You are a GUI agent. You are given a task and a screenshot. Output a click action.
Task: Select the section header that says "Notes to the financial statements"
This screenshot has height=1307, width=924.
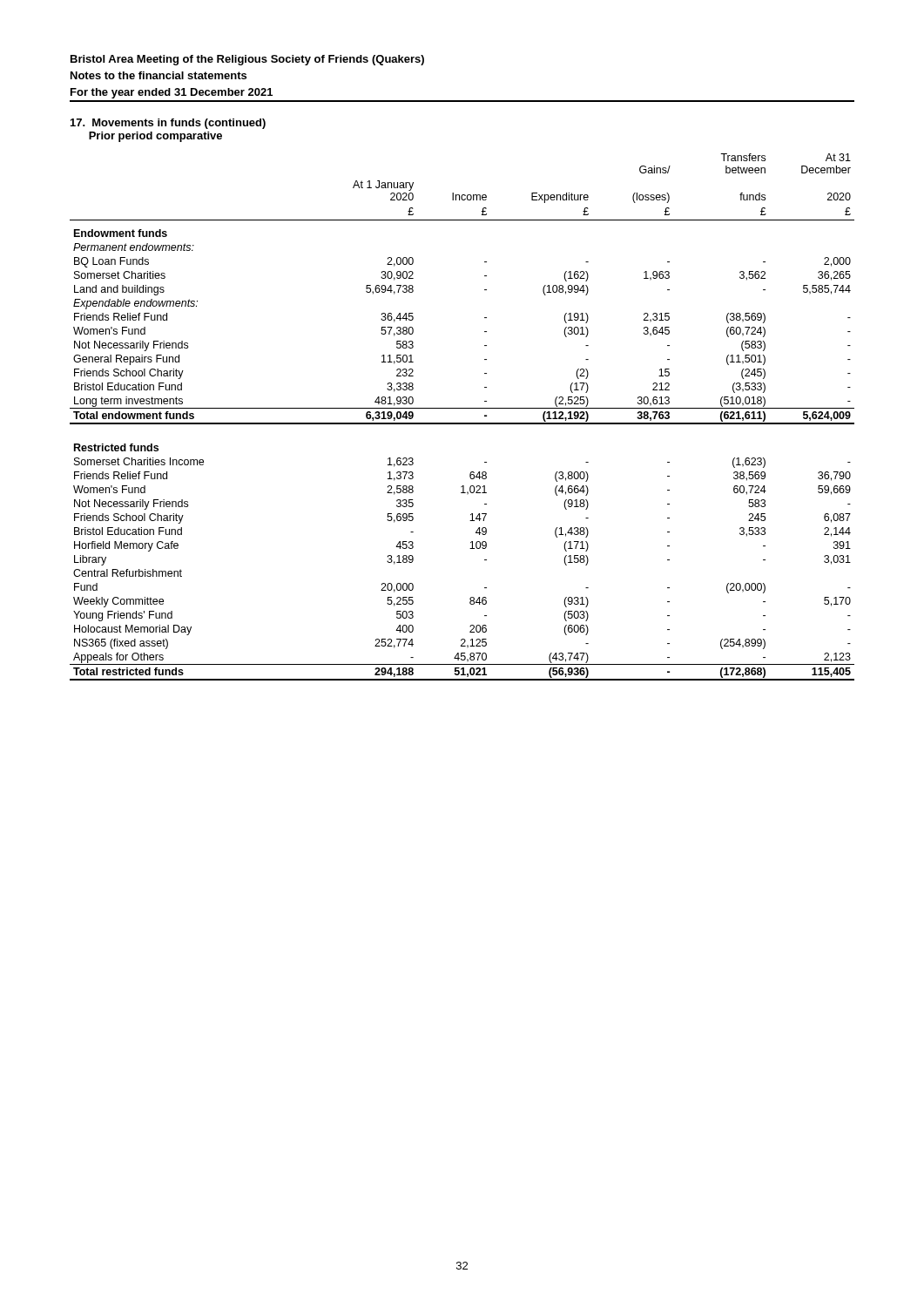[x=158, y=75]
